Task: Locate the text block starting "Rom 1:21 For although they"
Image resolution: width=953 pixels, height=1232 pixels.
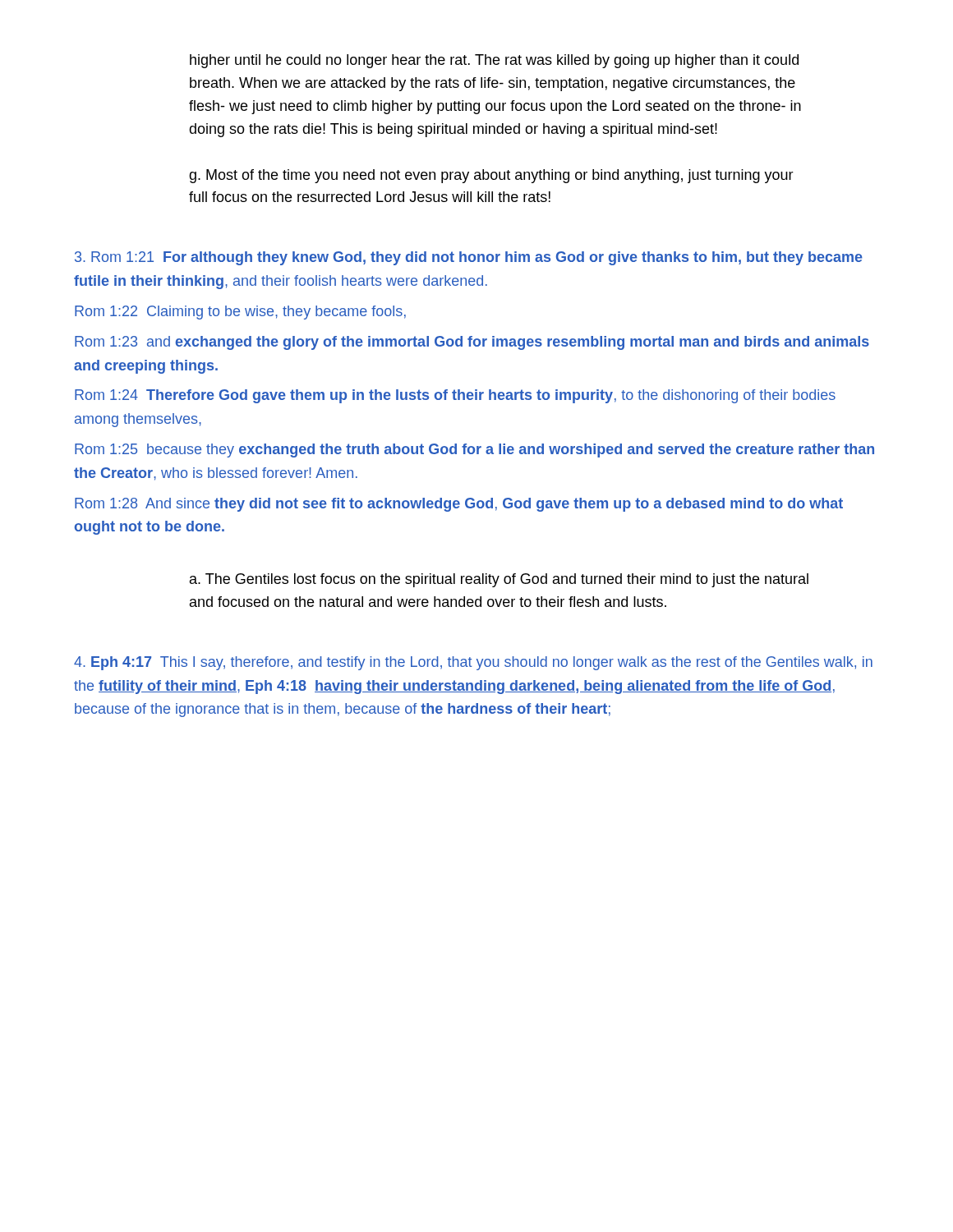Action: tap(468, 269)
